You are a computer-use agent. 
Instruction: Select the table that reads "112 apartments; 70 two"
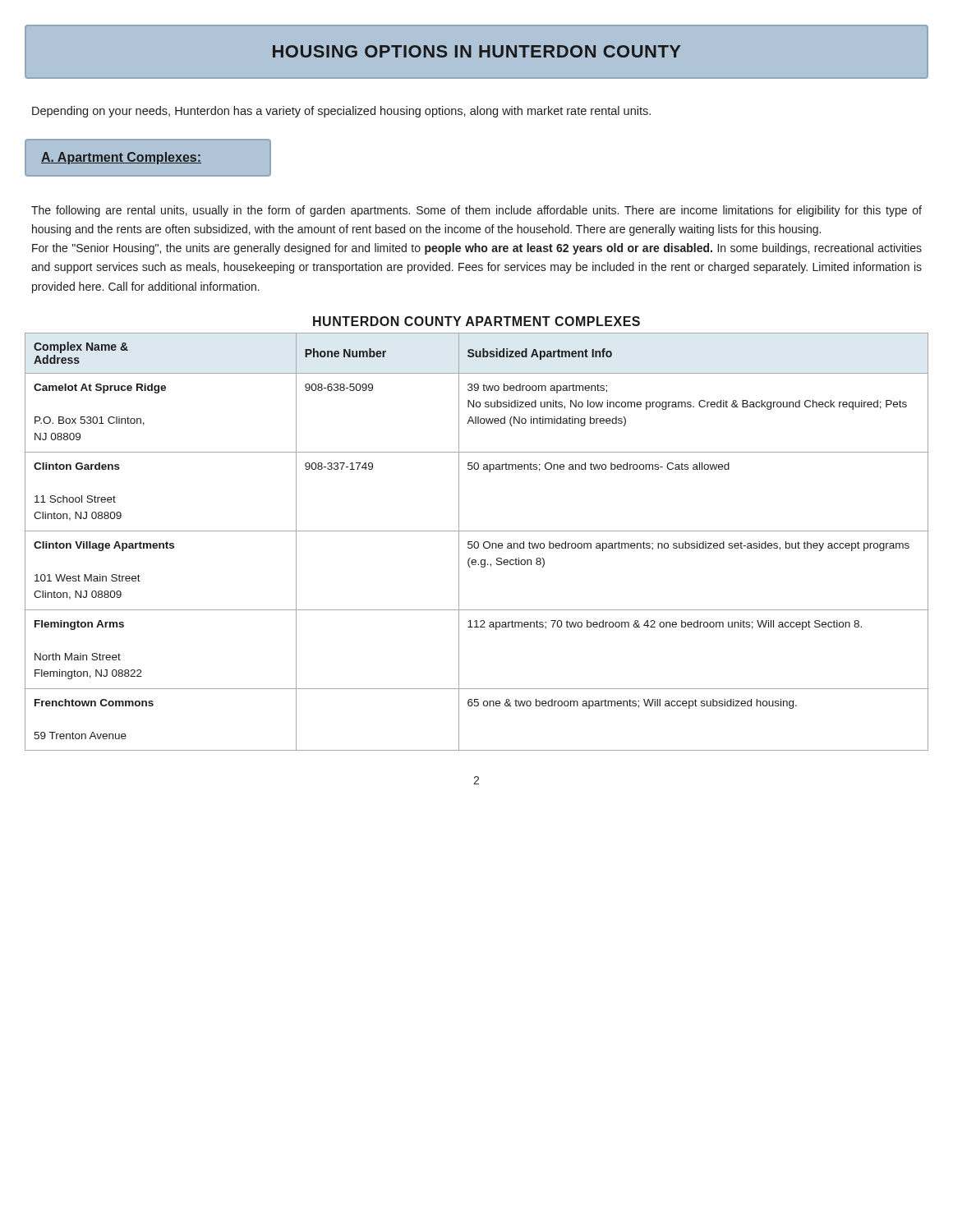pos(476,533)
